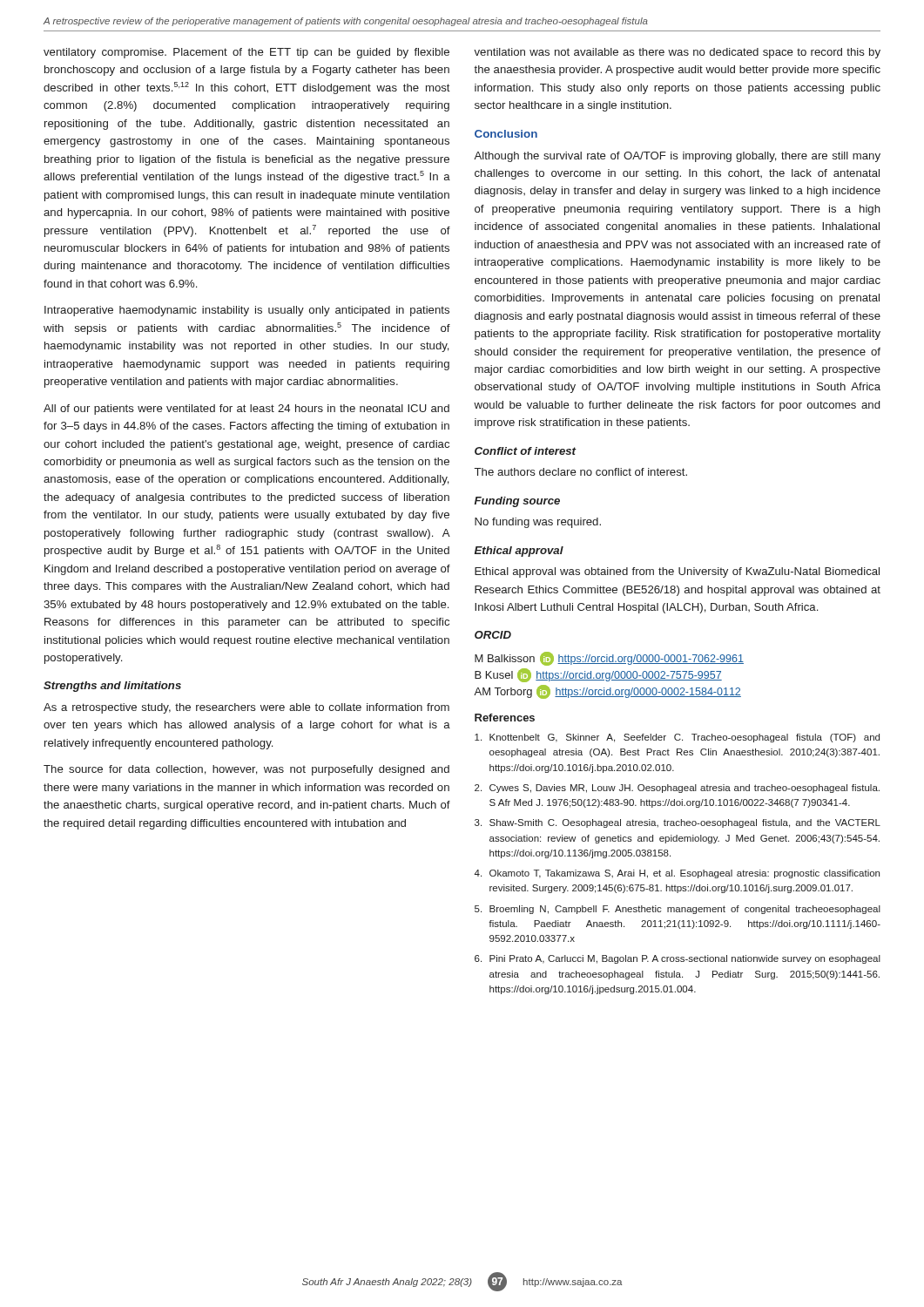924x1307 pixels.
Task: Click on the text block starting "2. Cywes S, Davies MR, Louw JH. Oesophageal"
Action: 677,796
